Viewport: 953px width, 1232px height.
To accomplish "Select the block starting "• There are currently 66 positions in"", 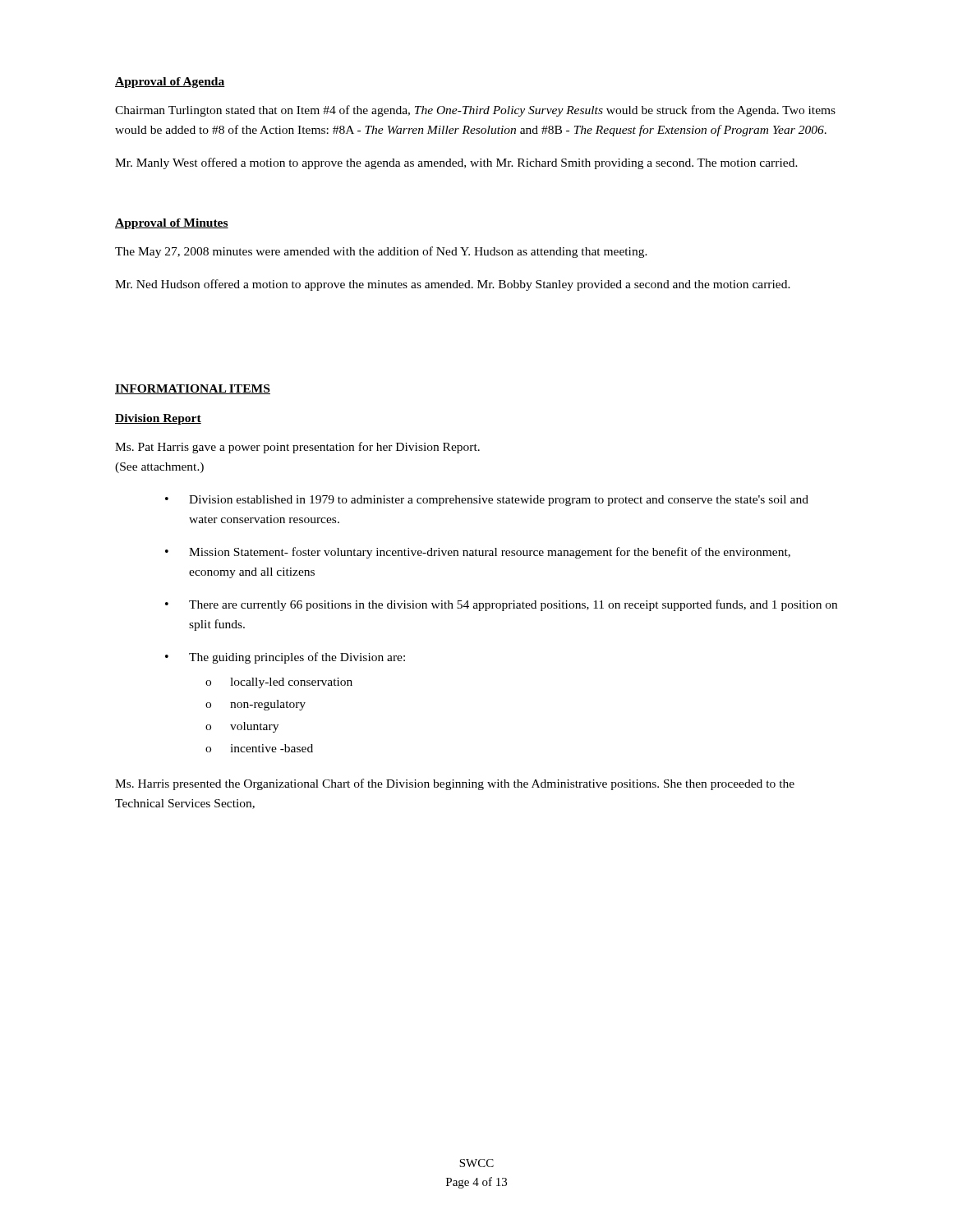I will 501,615.
